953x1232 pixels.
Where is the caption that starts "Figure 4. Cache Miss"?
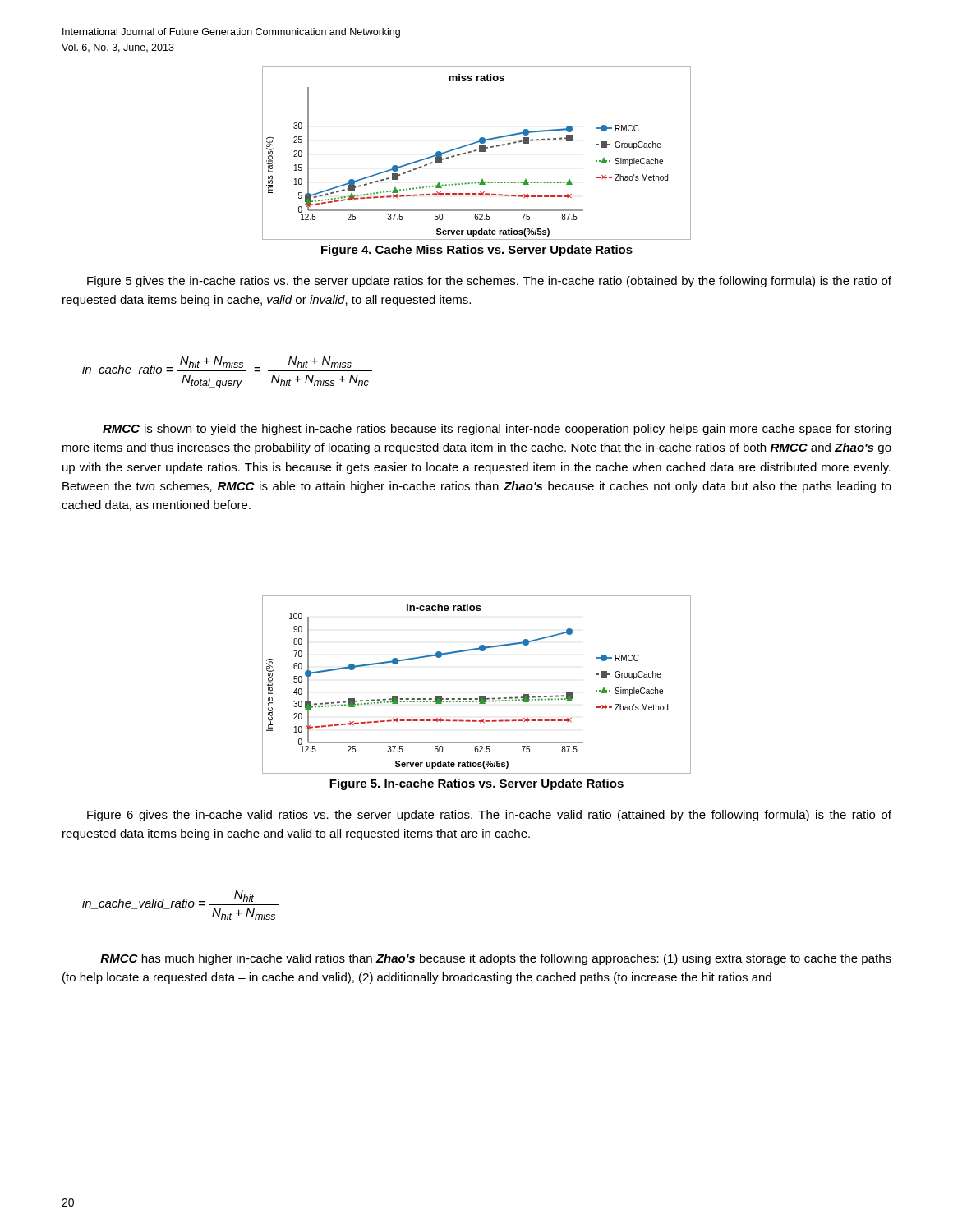pos(476,249)
